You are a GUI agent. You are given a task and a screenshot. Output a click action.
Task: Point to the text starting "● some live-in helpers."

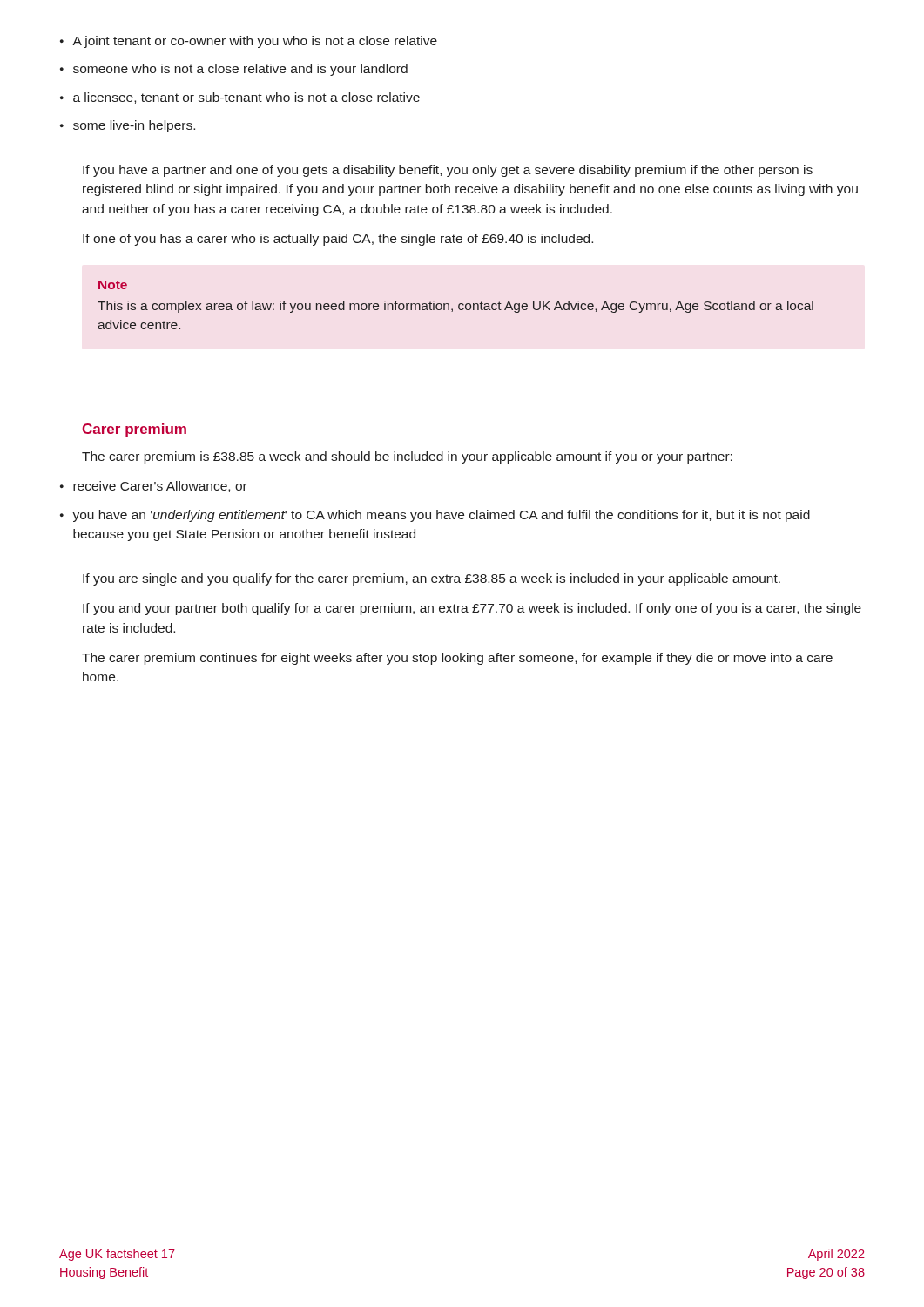pyautogui.click(x=128, y=126)
